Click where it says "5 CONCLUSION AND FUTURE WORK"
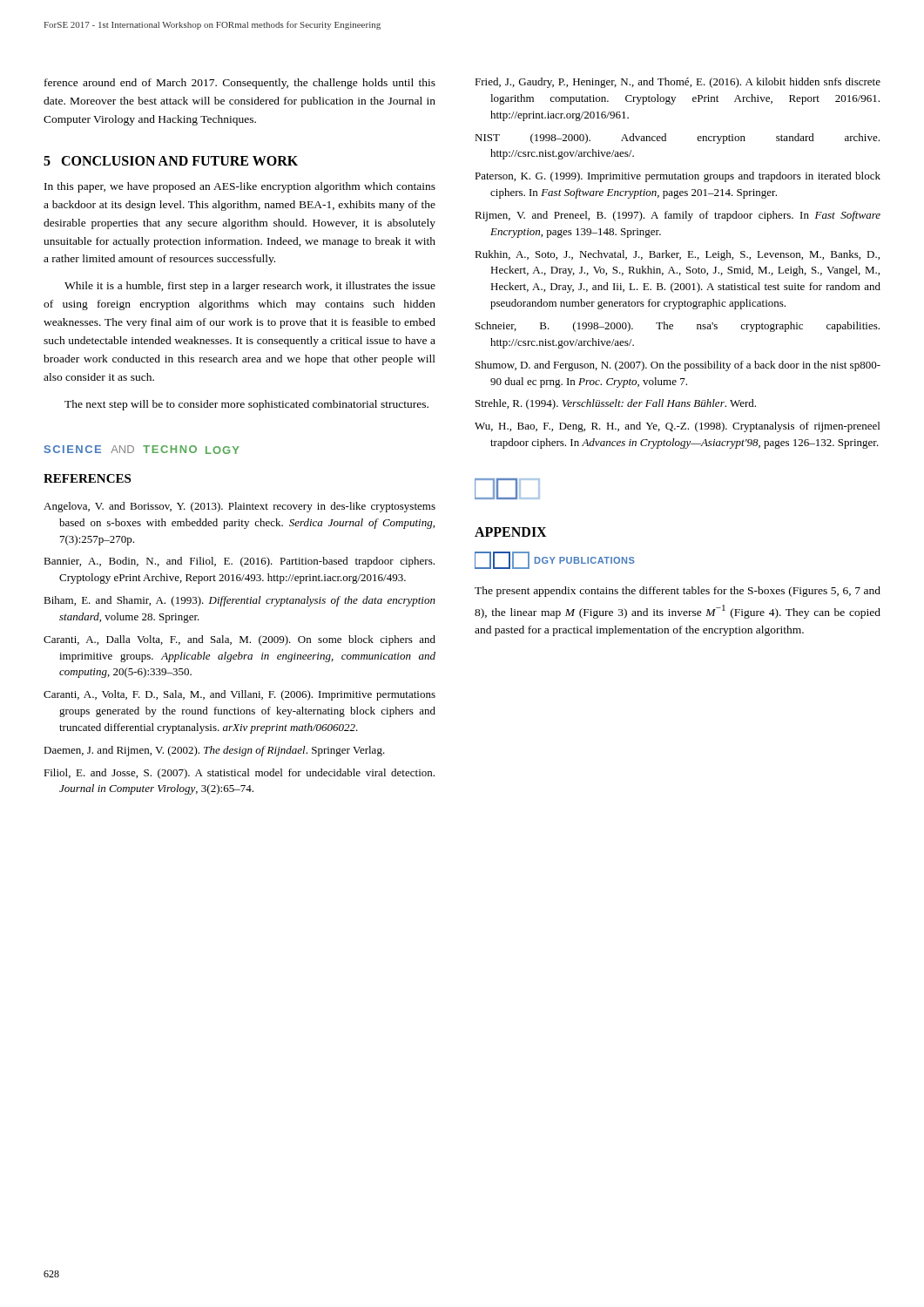The image size is (924, 1307). click(171, 161)
